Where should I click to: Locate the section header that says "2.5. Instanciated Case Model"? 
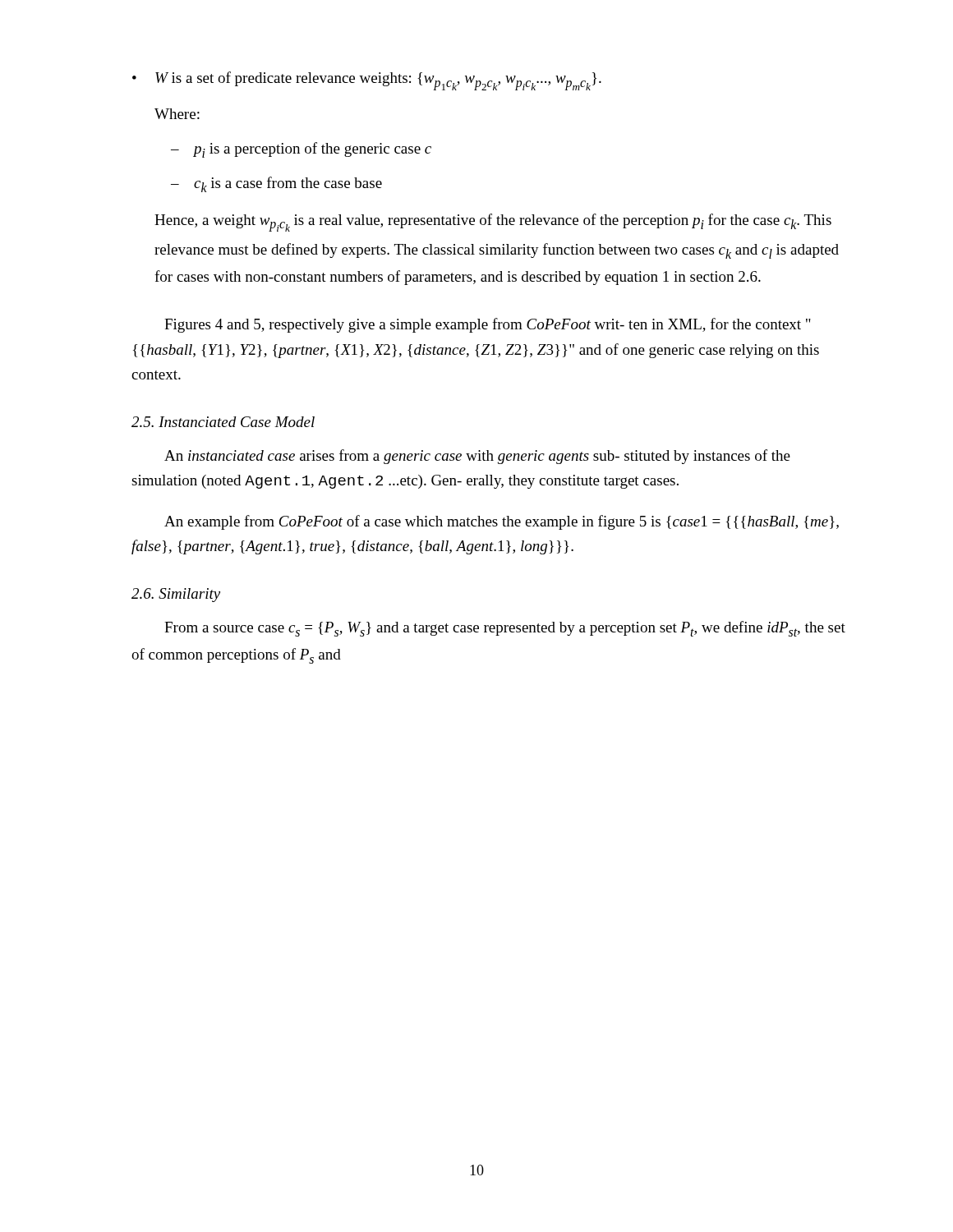pyautogui.click(x=223, y=422)
